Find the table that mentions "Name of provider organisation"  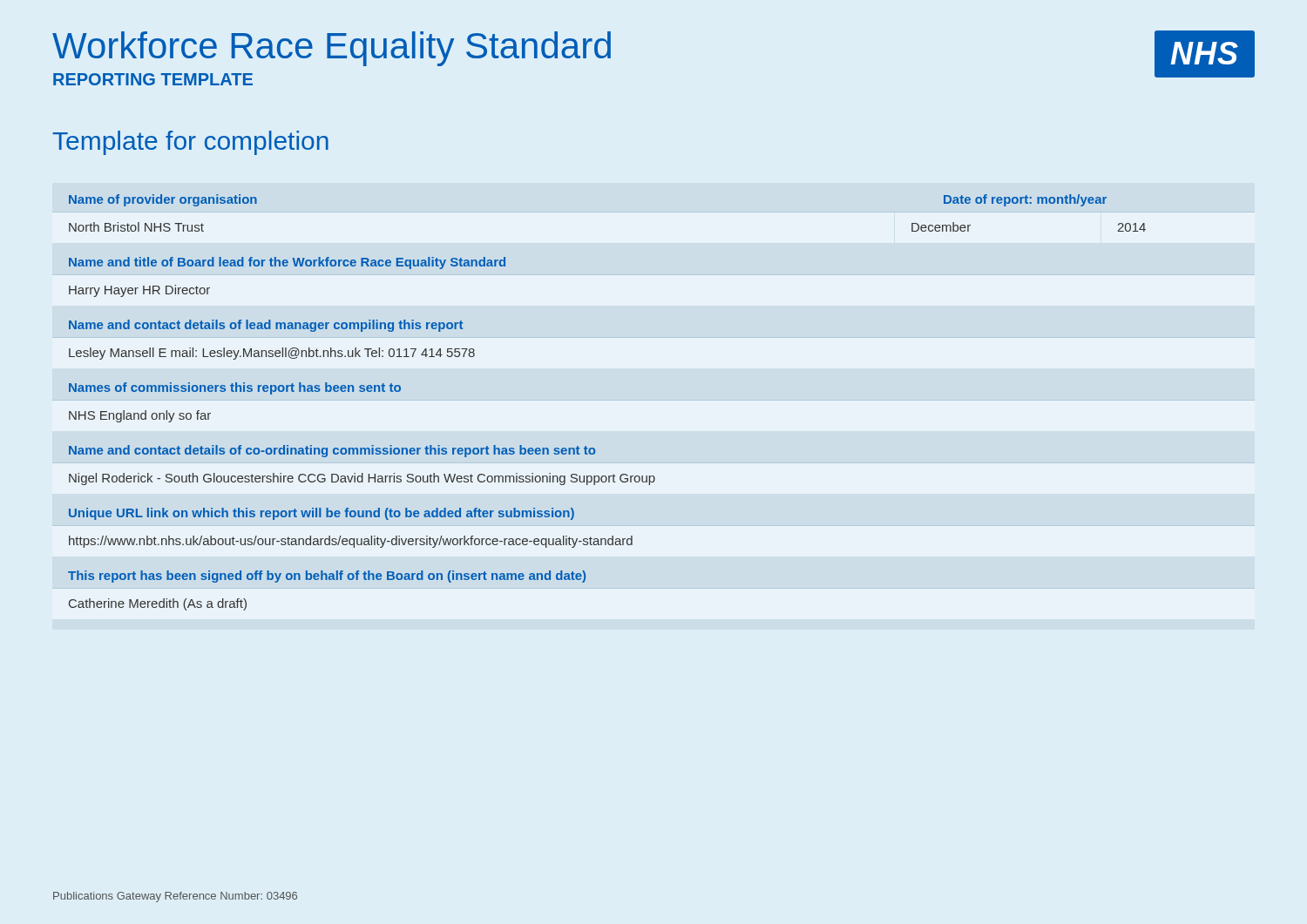coord(654,406)
